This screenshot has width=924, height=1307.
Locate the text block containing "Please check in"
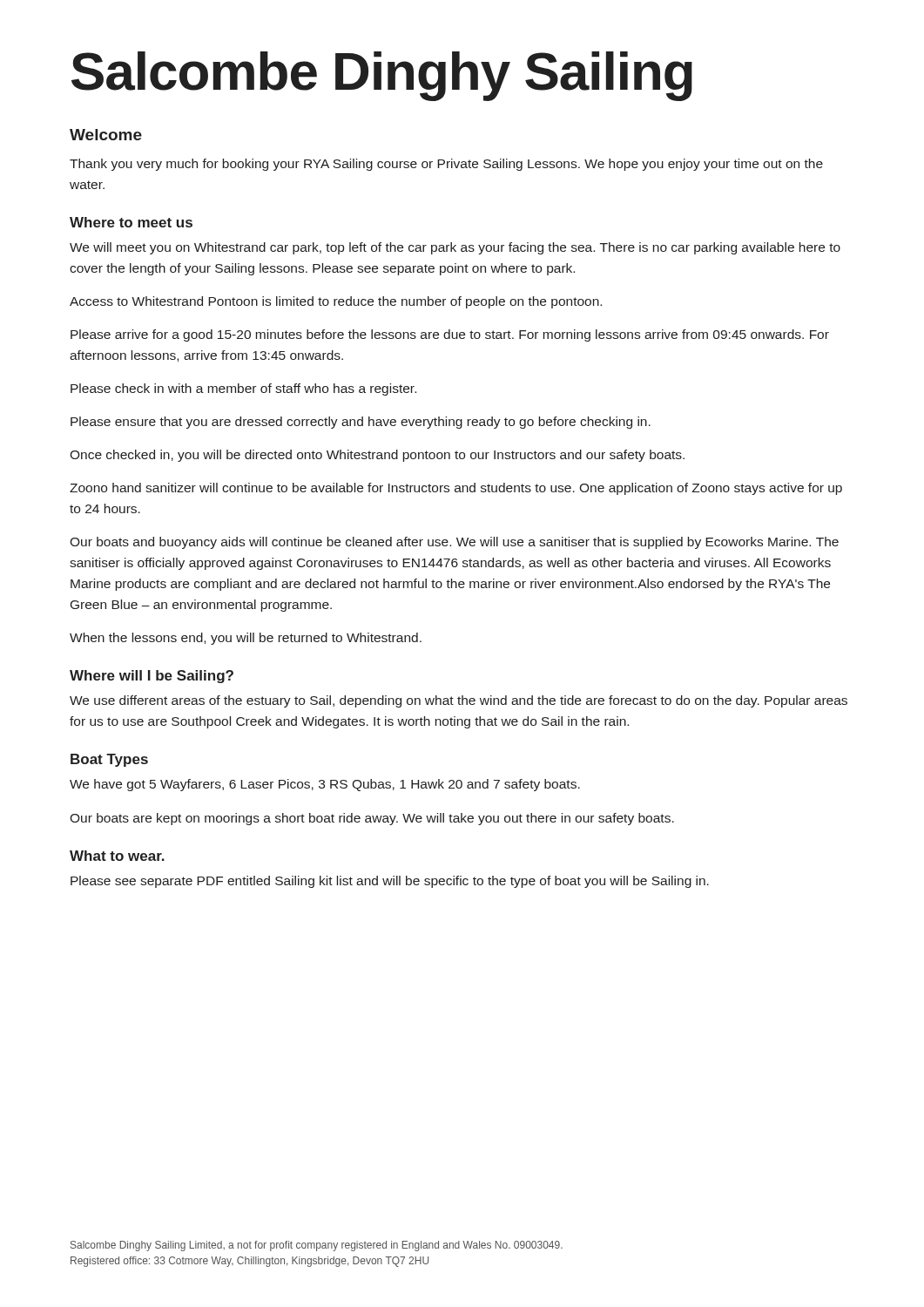point(244,388)
